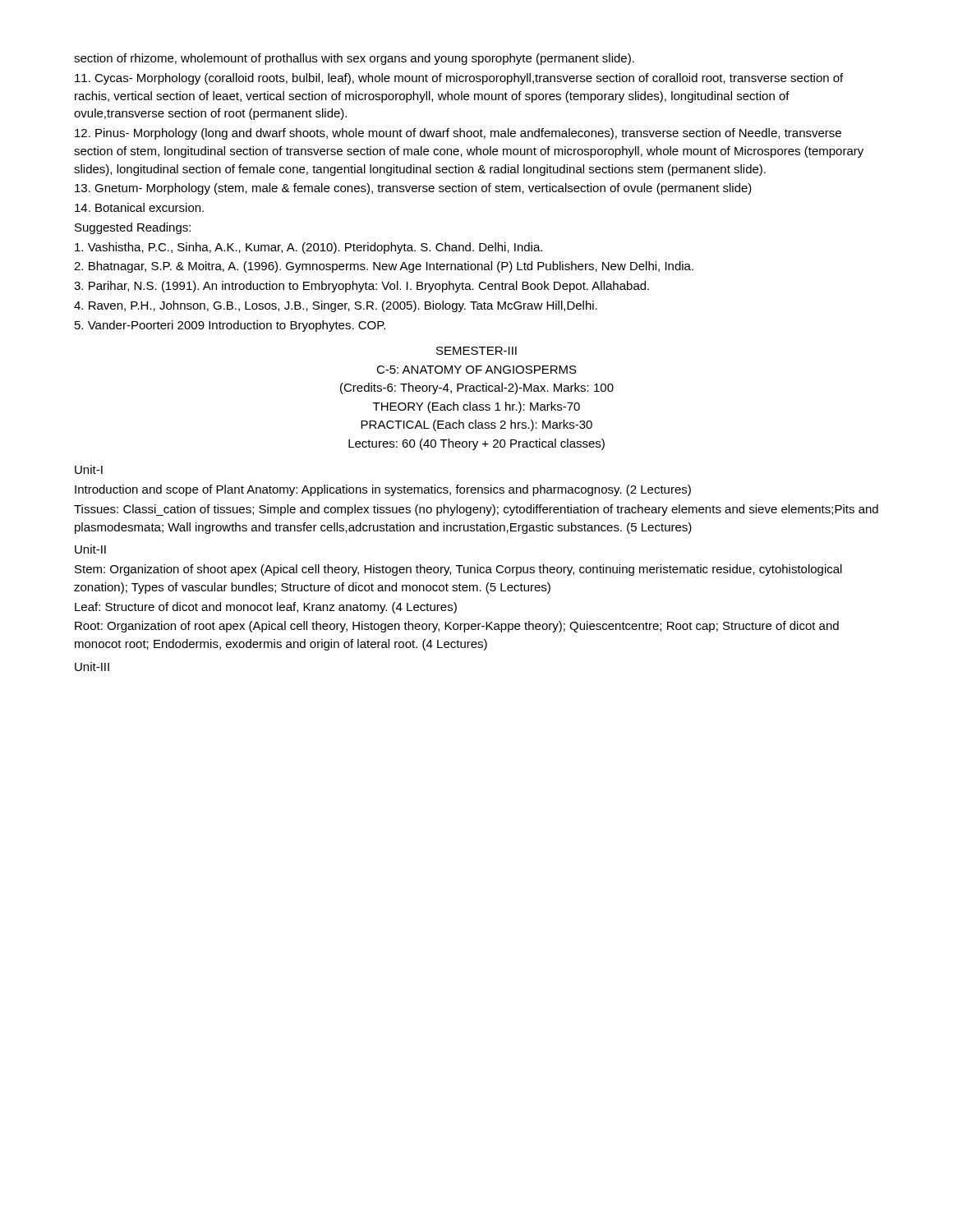953x1232 pixels.
Task: Select the list item containing "13. Gnetum- Morphology (stem, male & female cones),"
Action: pyautogui.click(x=413, y=188)
